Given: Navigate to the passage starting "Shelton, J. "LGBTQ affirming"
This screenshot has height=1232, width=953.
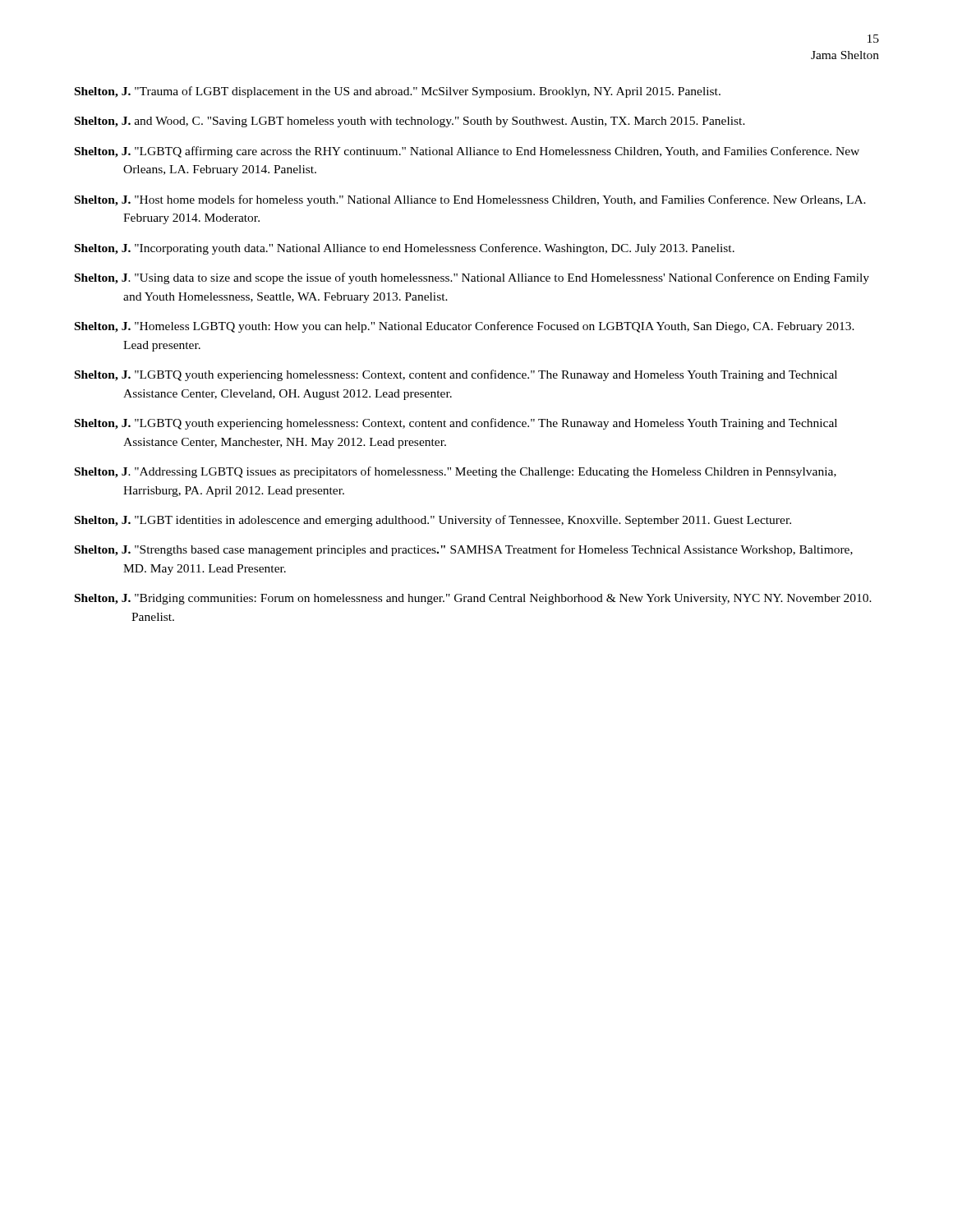Looking at the screenshot, I should coord(467,160).
